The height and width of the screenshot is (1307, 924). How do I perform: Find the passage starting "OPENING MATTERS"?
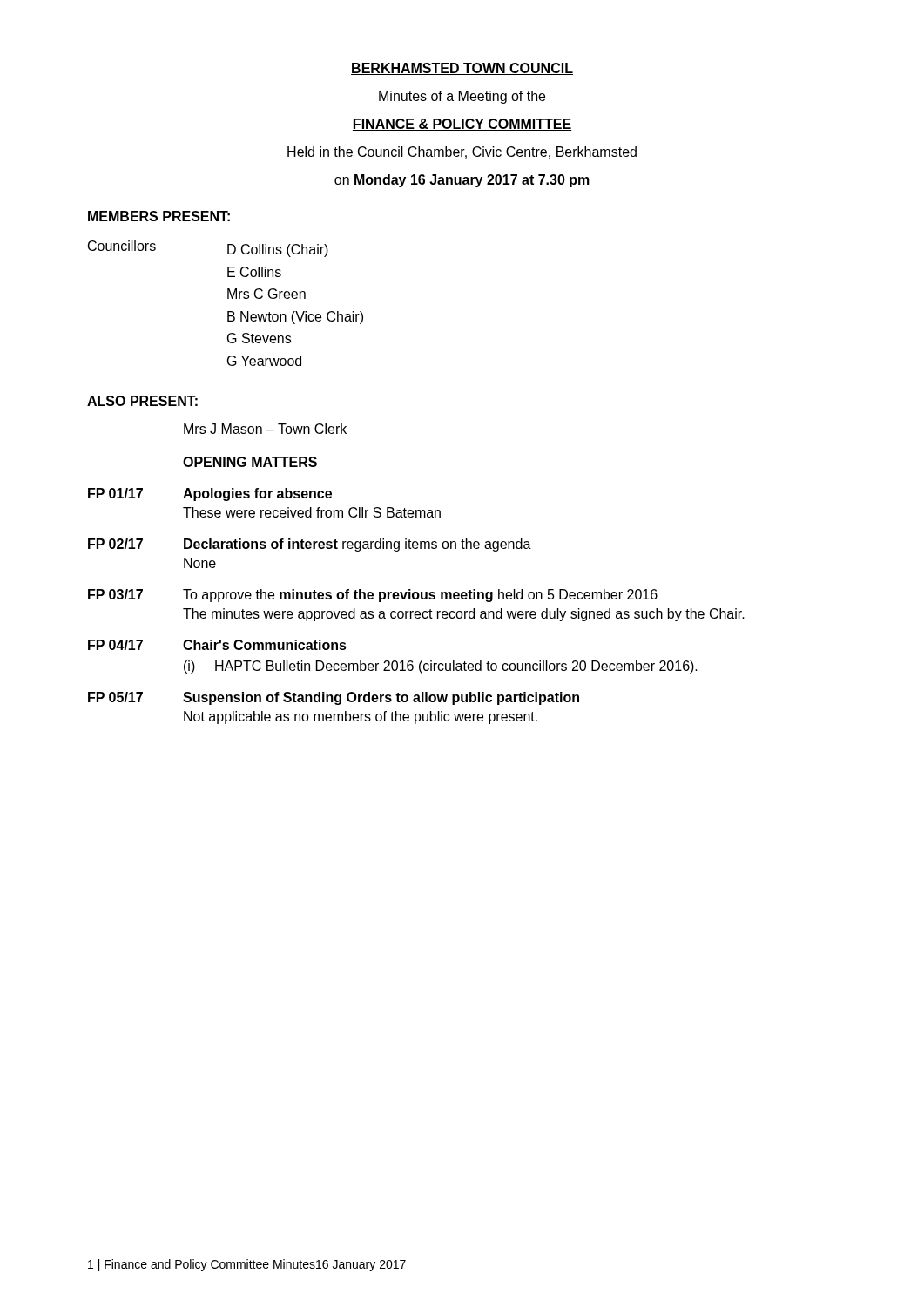pos(250,462)
